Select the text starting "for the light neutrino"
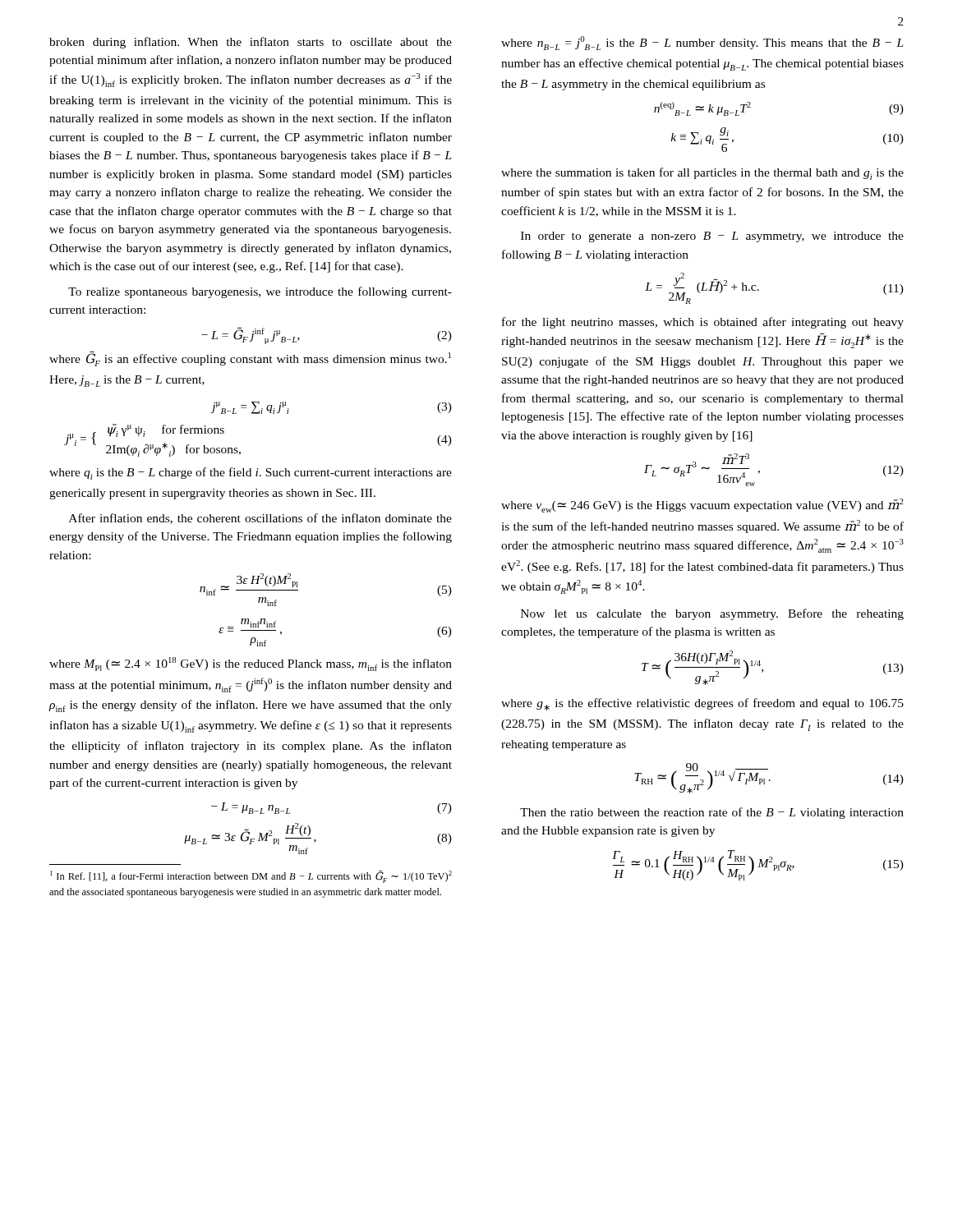The height and width of the screenshot is (1232, 953). click(702, 379)
